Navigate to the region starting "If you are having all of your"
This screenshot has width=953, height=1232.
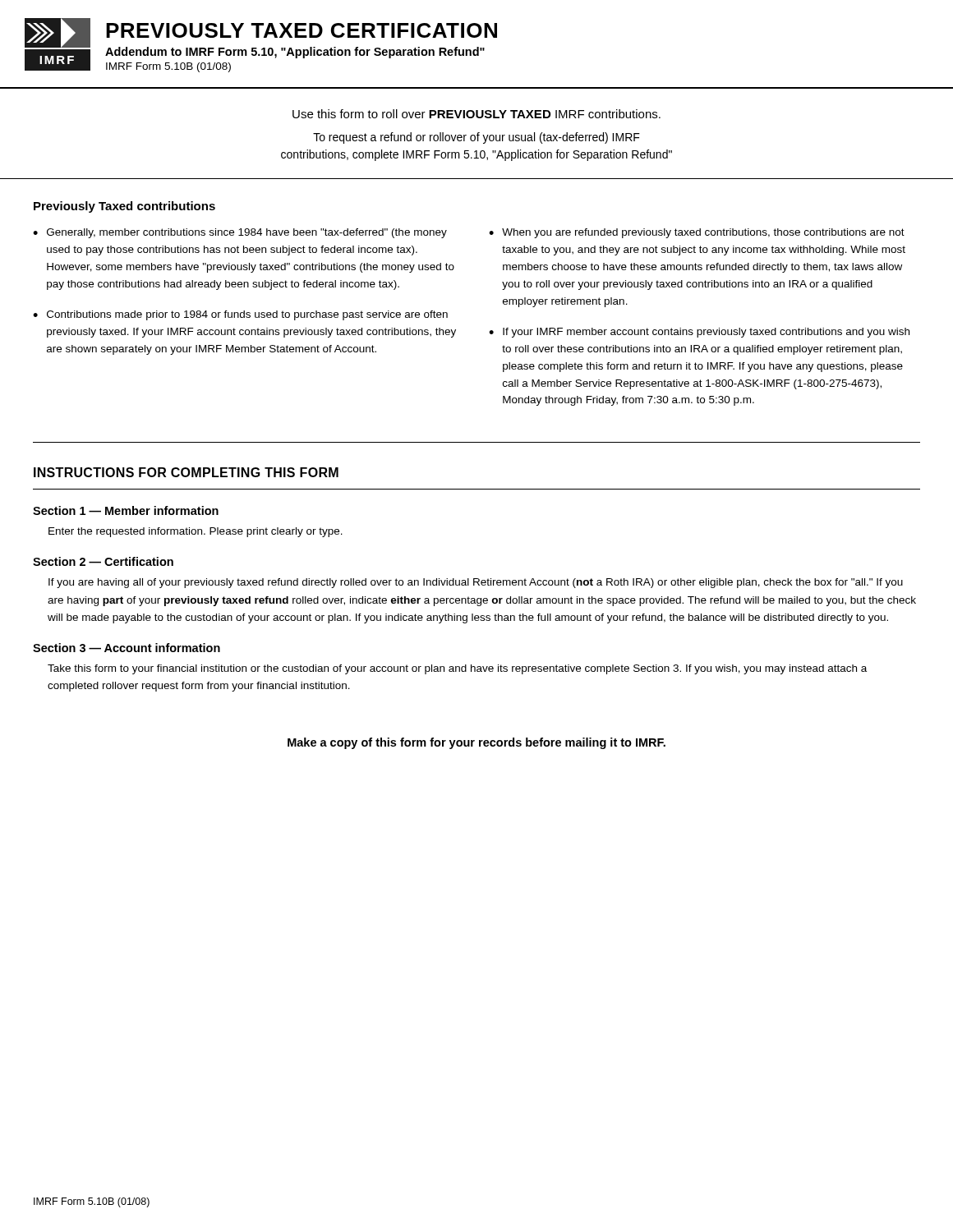click(x=482, y=600)
